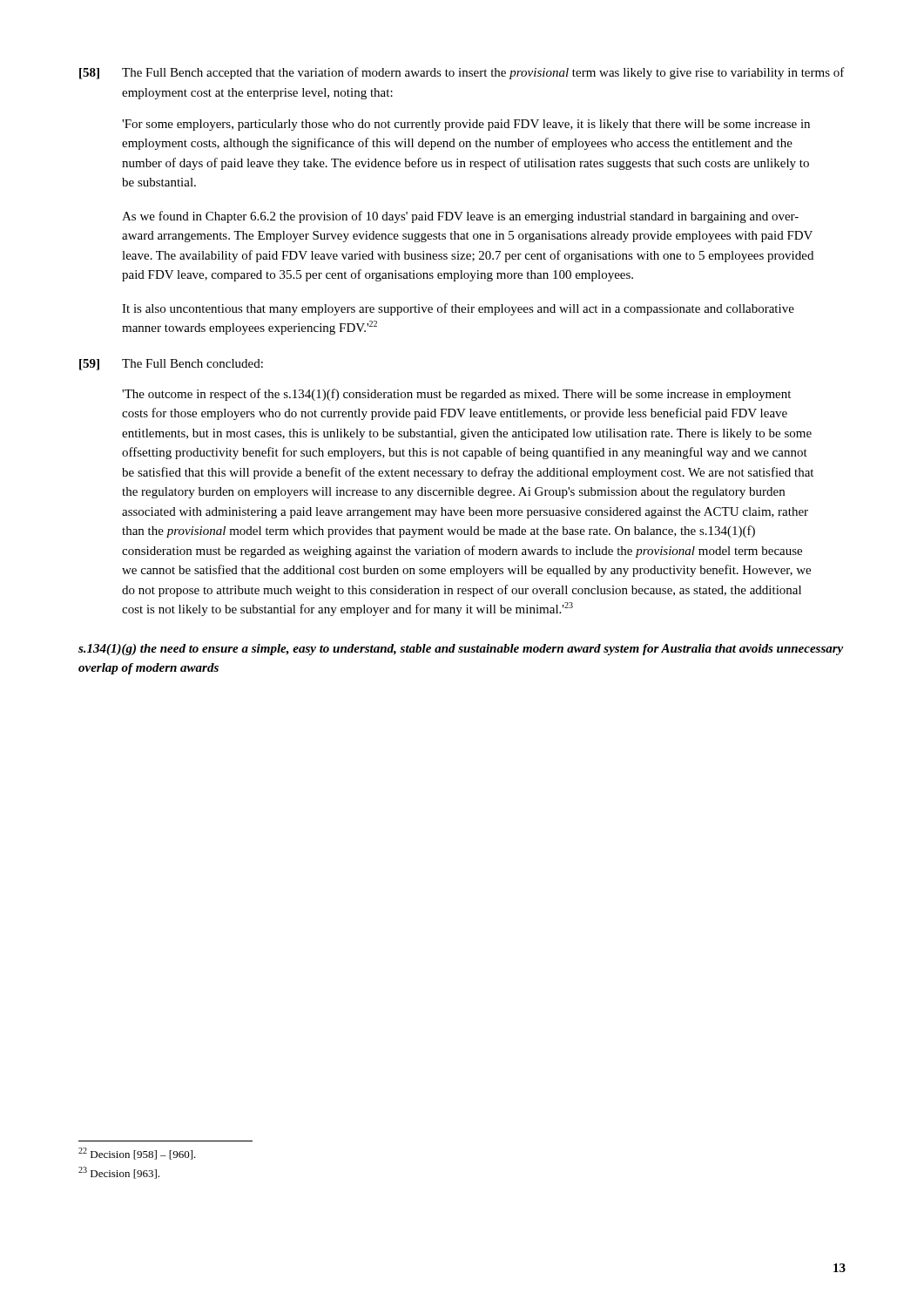This screenshot has width=924, height=1307.
Task: Click on the text block that reads "'For some employers, particularly"
Action: 466,153
